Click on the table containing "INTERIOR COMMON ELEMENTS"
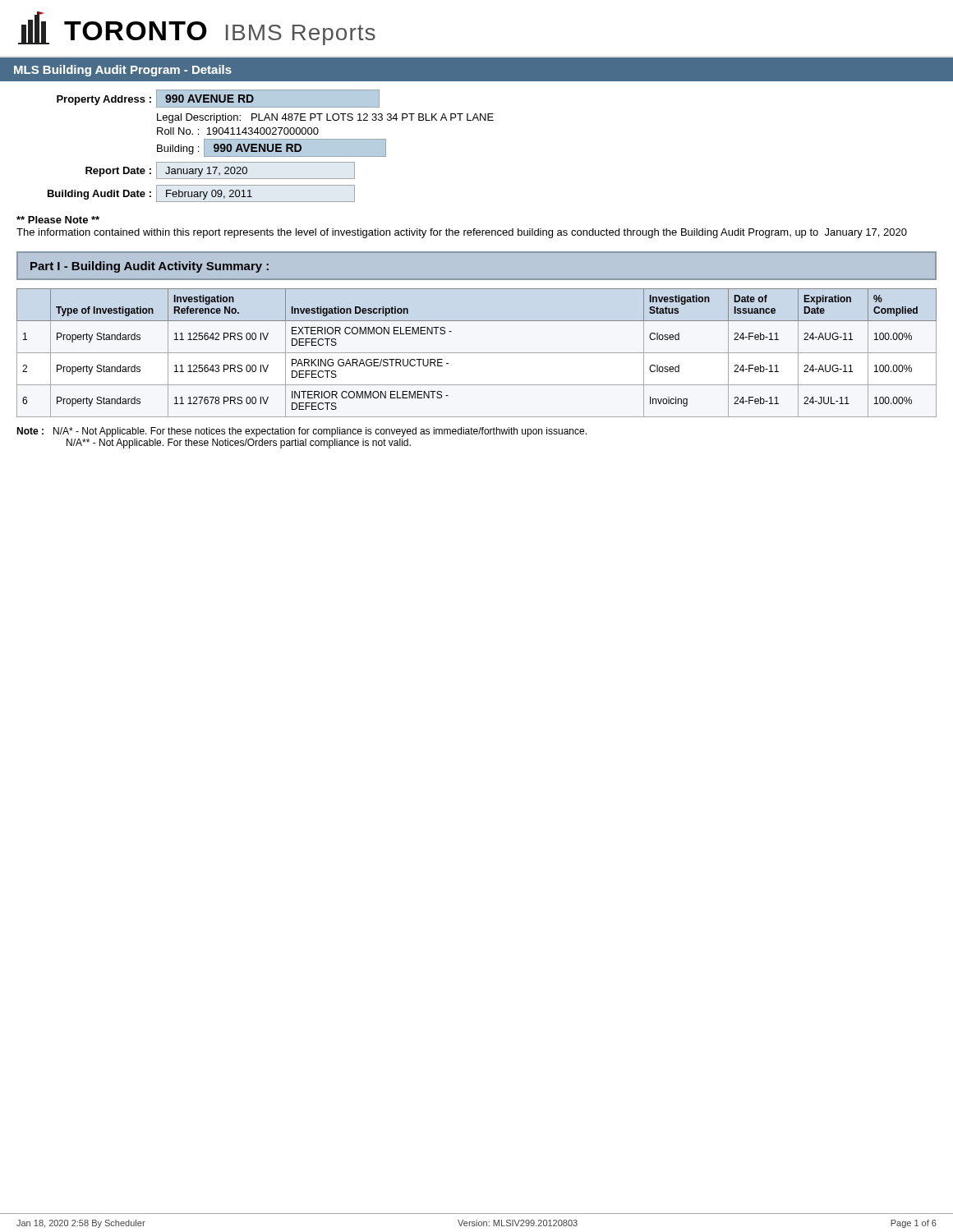The image size is (953, 1232). click(476, 353)
